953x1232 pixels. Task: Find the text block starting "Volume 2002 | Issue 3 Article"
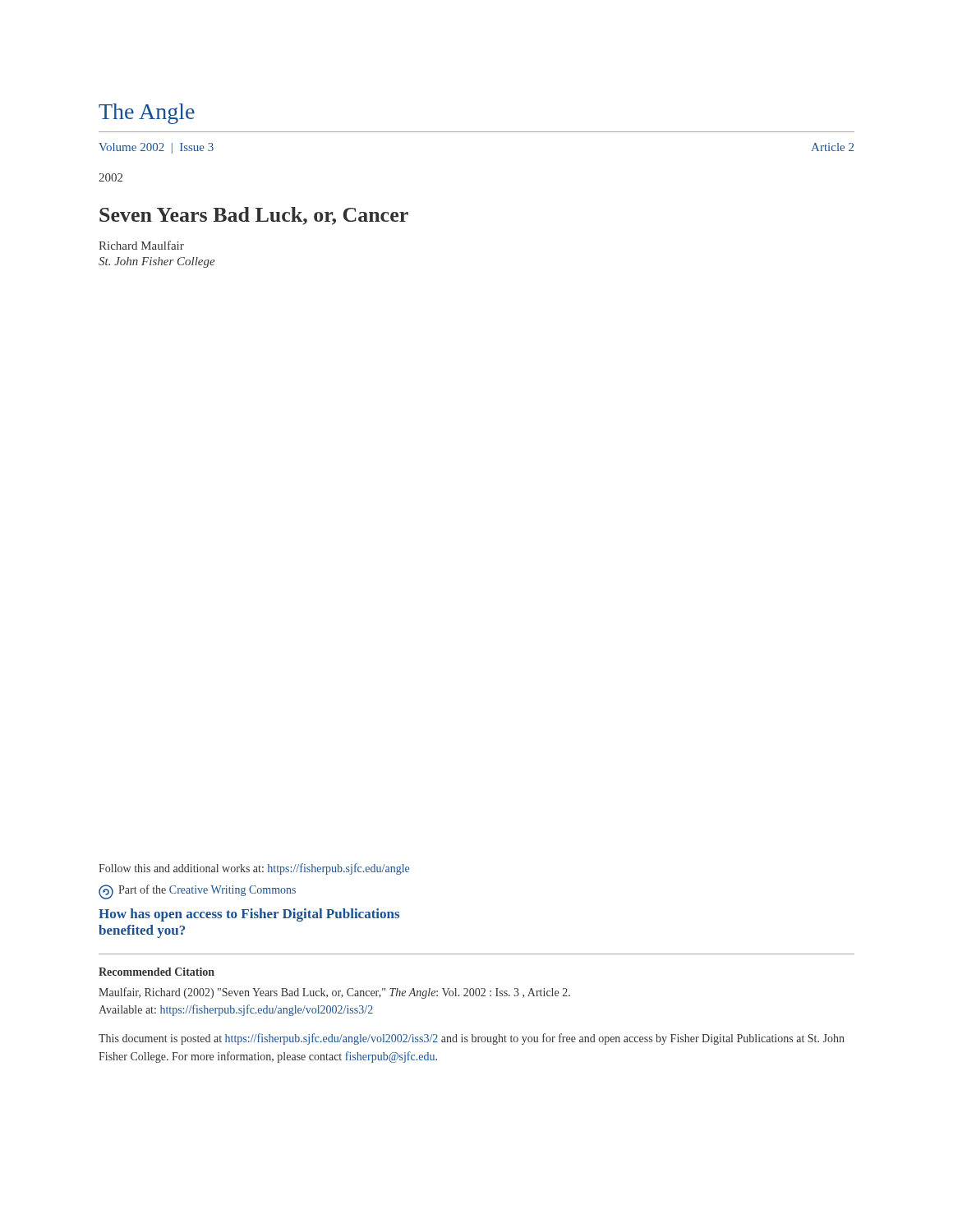(x=154, y=149)
